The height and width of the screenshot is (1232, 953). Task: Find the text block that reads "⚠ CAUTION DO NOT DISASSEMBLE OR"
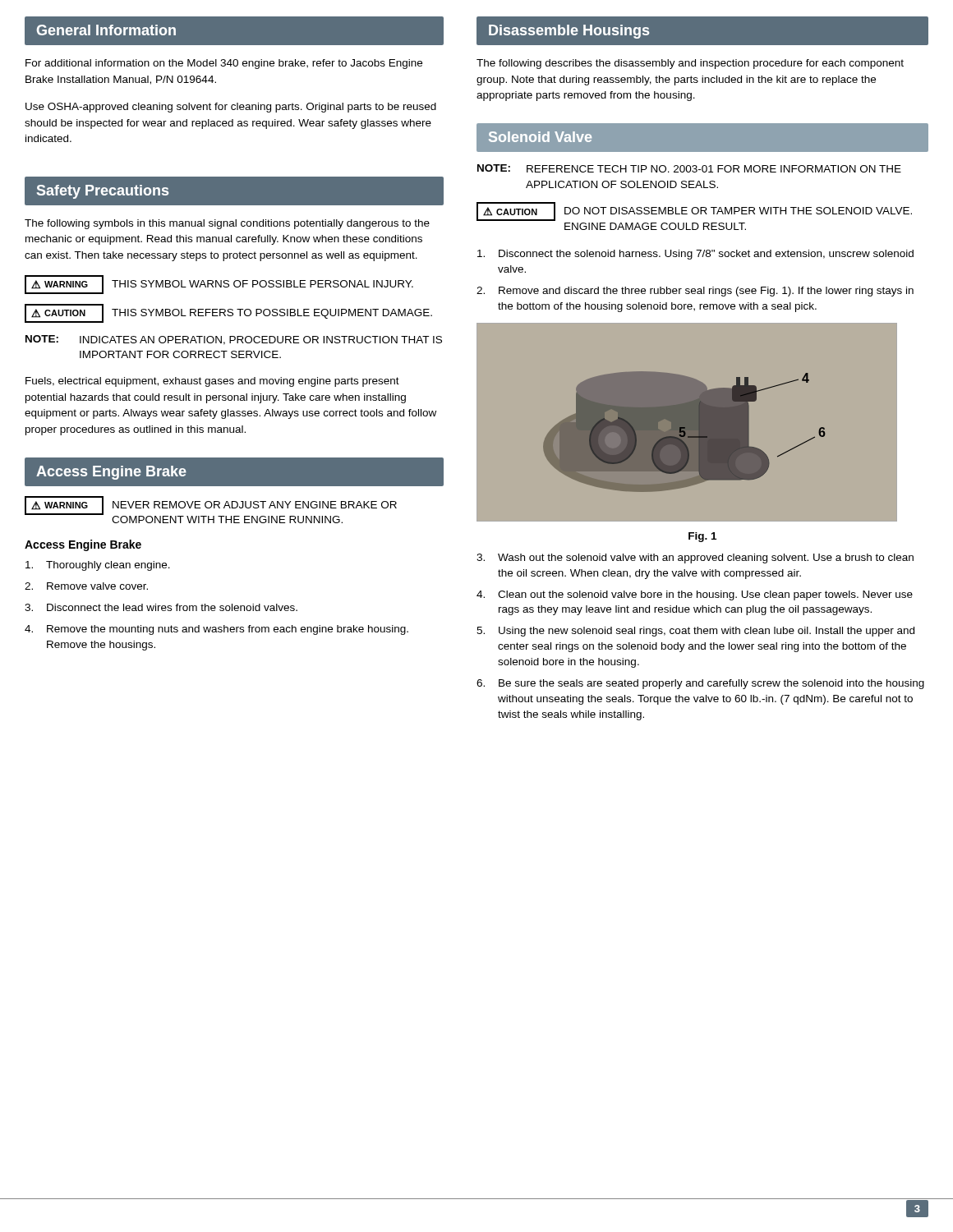702,219
